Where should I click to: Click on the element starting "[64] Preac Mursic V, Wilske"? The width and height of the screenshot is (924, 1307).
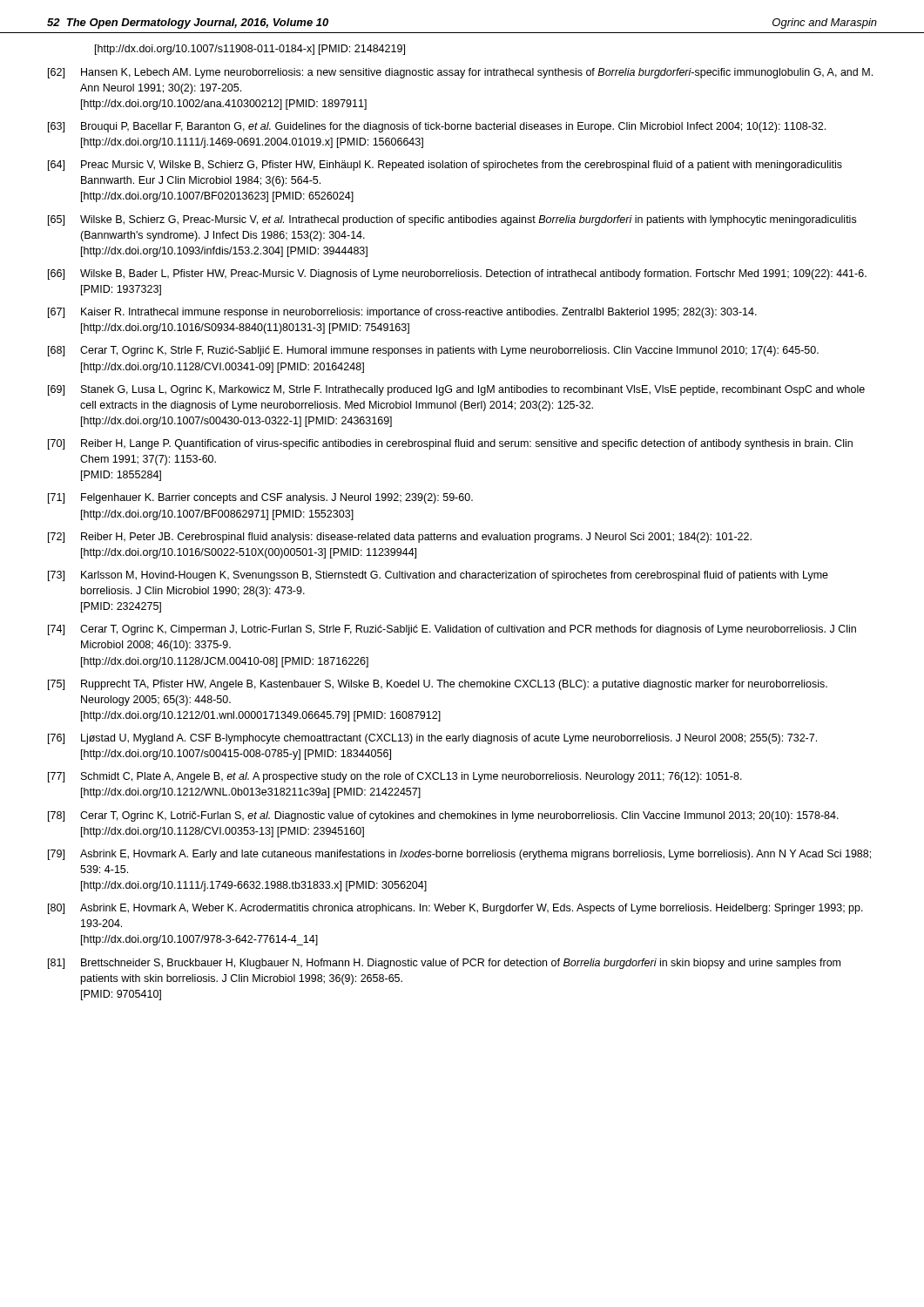coord(445,166)
